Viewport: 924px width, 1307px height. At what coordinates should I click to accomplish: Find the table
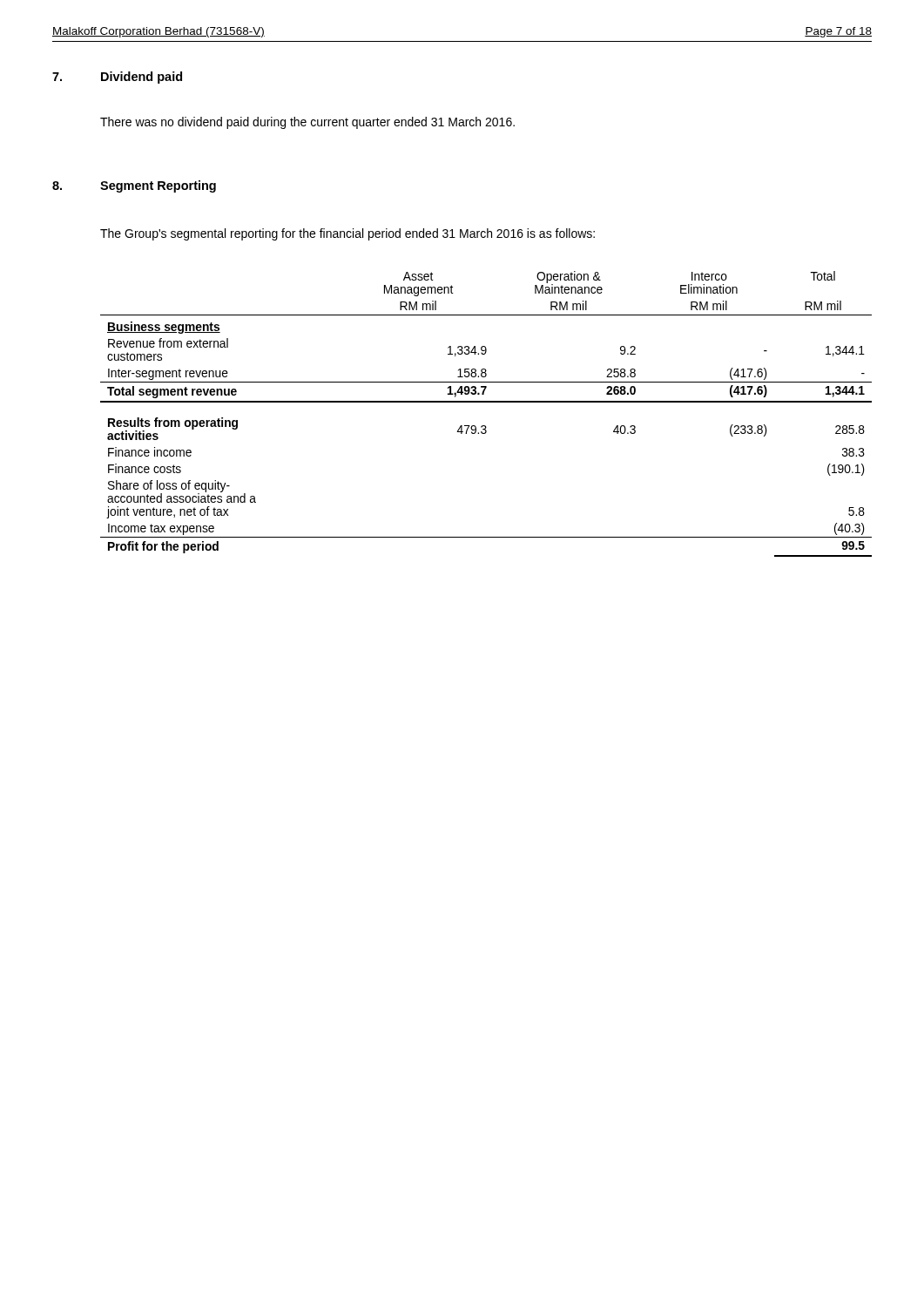tap(486, 413)
